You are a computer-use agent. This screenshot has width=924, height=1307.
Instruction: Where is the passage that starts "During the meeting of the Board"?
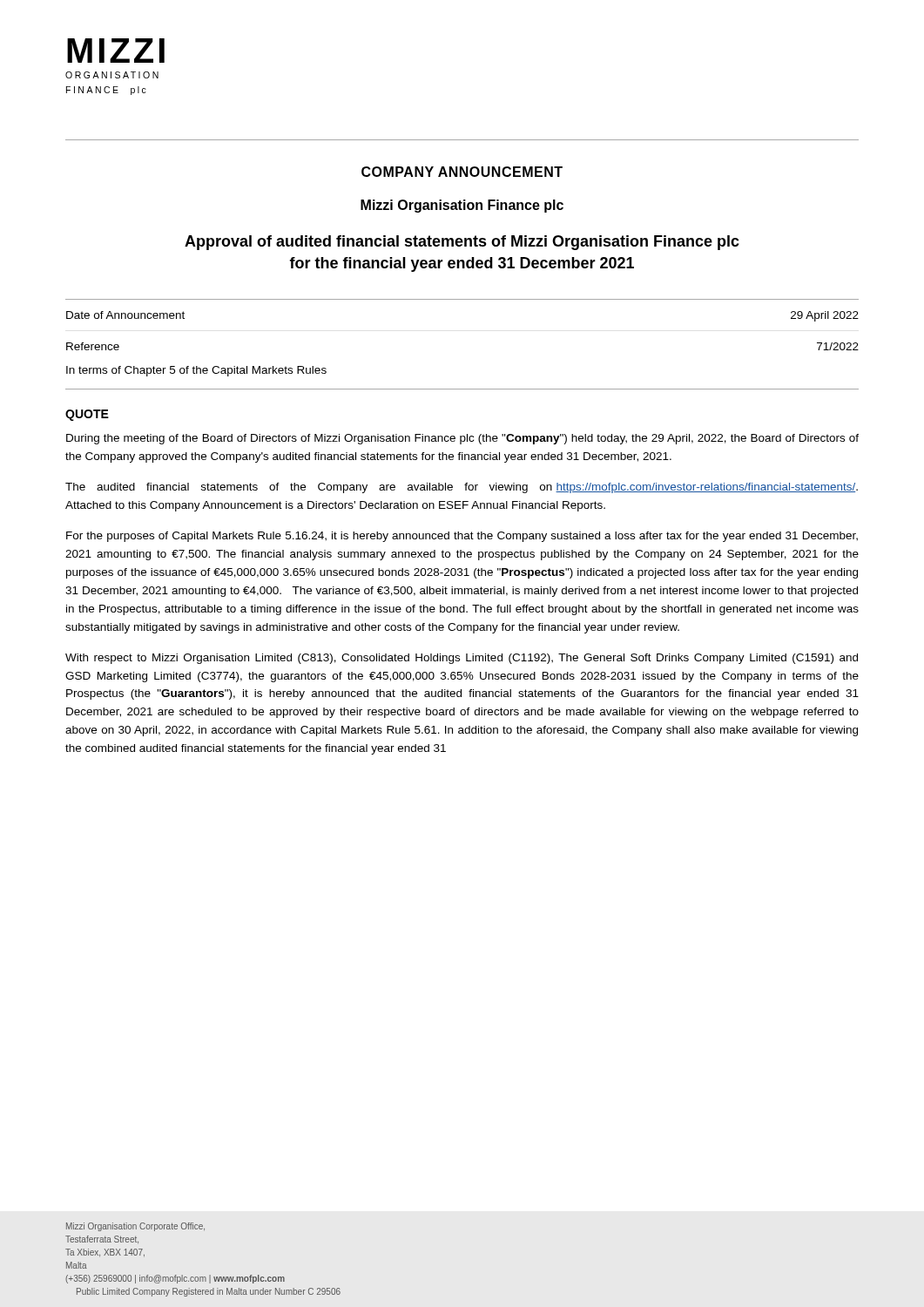tap(462, 447)
